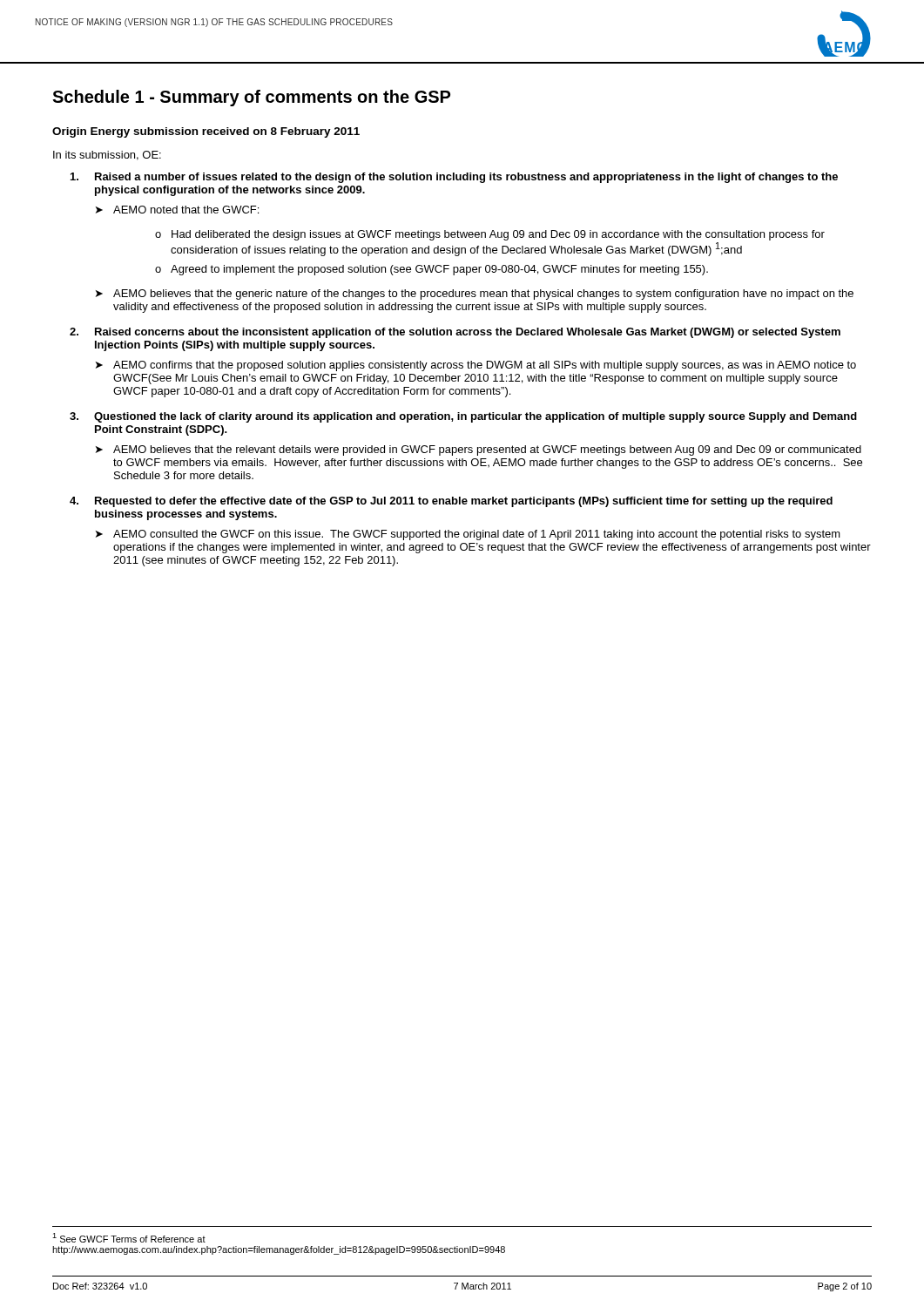Click on the list item with the text "Raised a number of issues related"
This screenshot has width=924, height=1307.
[471, 242]
